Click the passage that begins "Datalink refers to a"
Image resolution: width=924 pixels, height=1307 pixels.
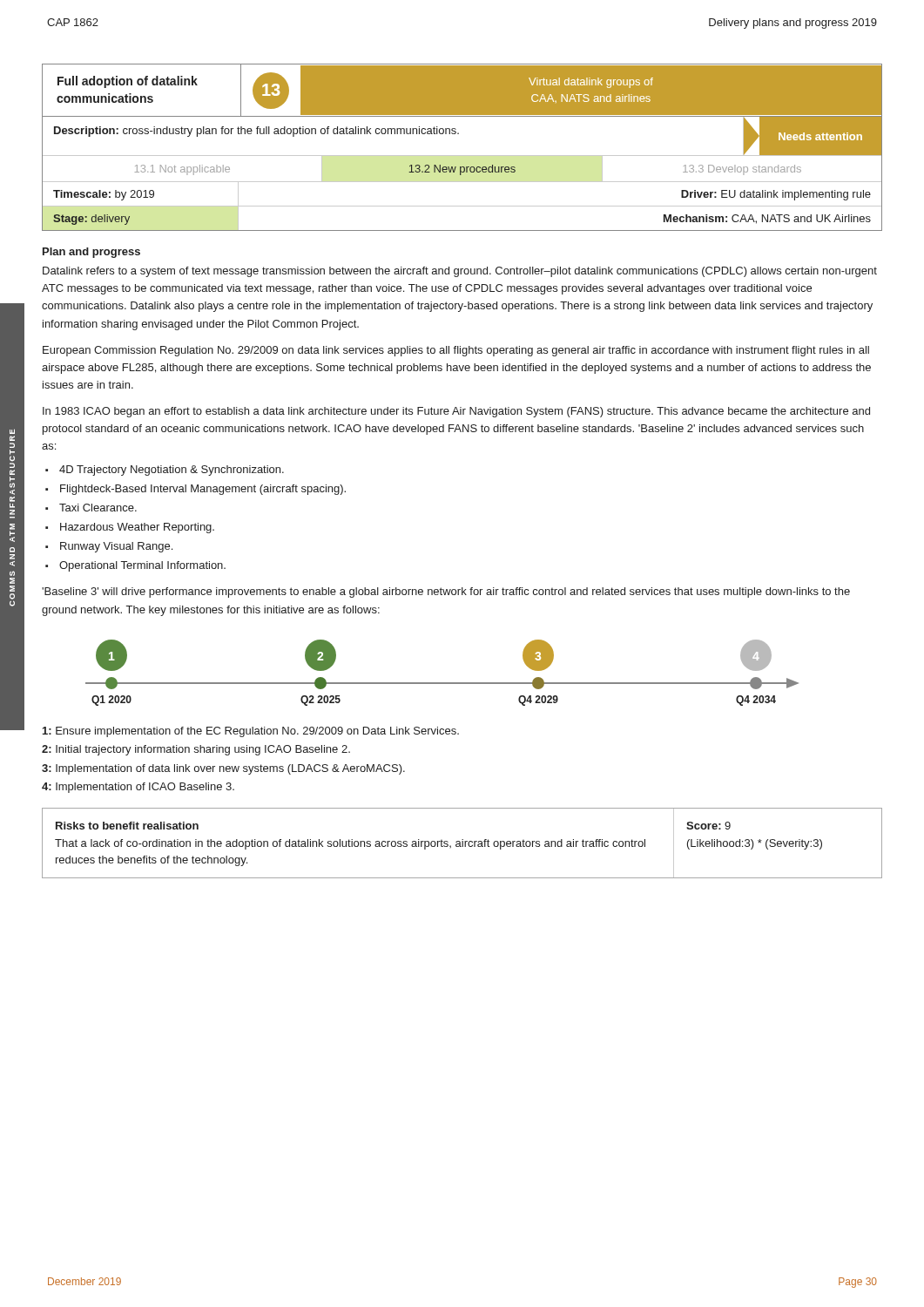coord(459,297)
